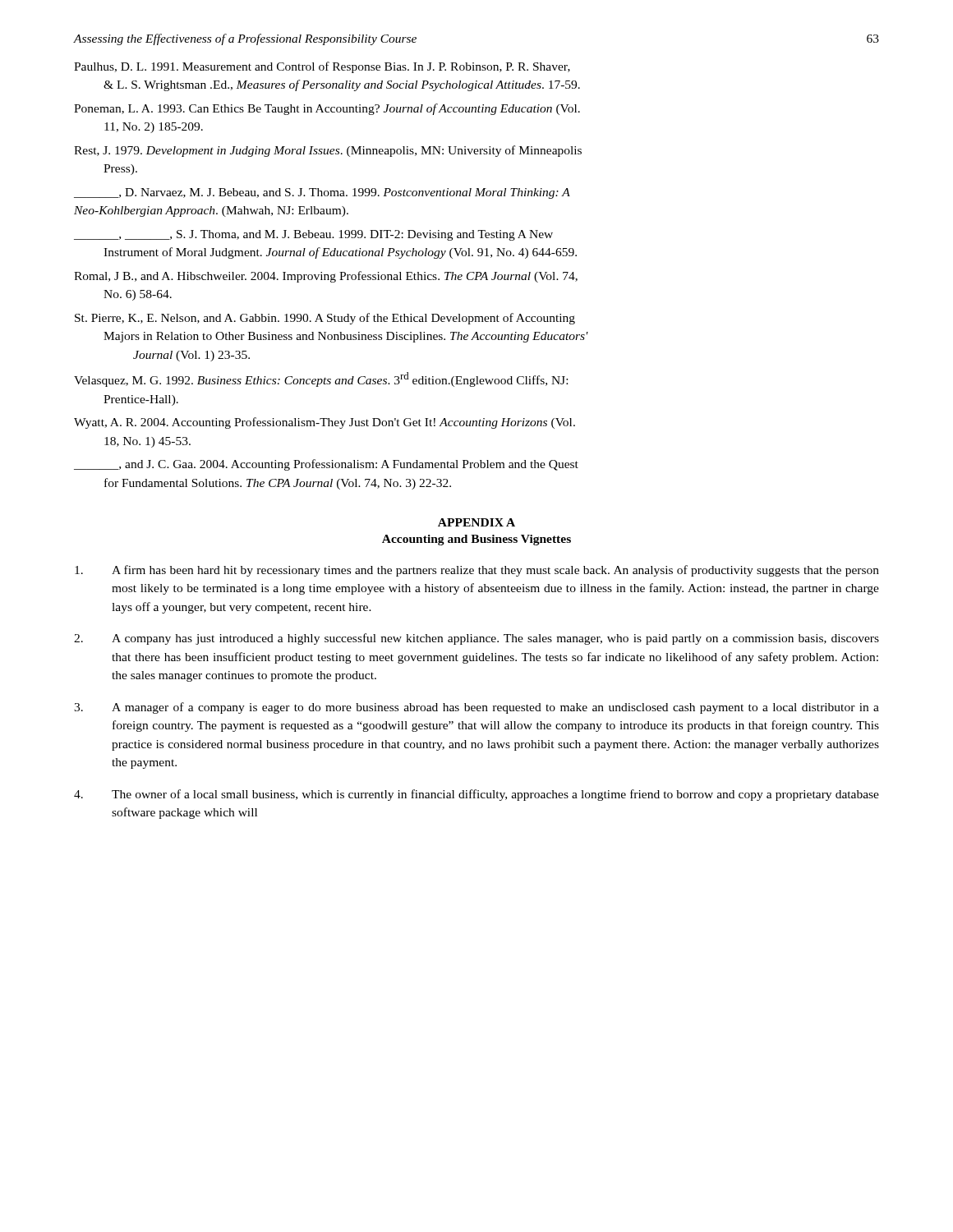
Task: Click on the list item that reads "4. The owner of"
Action: (x=476, y=803)
